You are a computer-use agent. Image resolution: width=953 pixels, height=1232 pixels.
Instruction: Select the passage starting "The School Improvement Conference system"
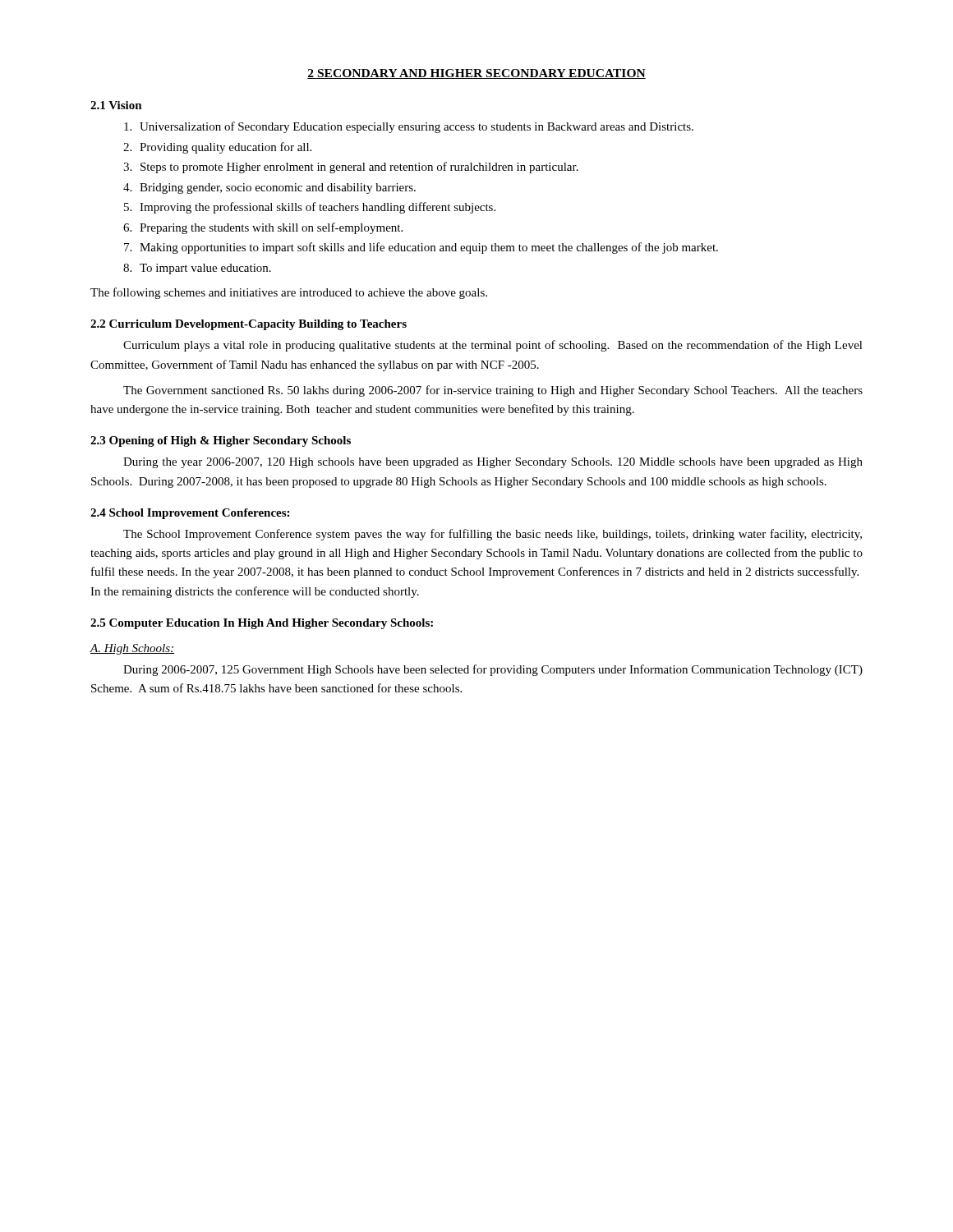[476, 562]
